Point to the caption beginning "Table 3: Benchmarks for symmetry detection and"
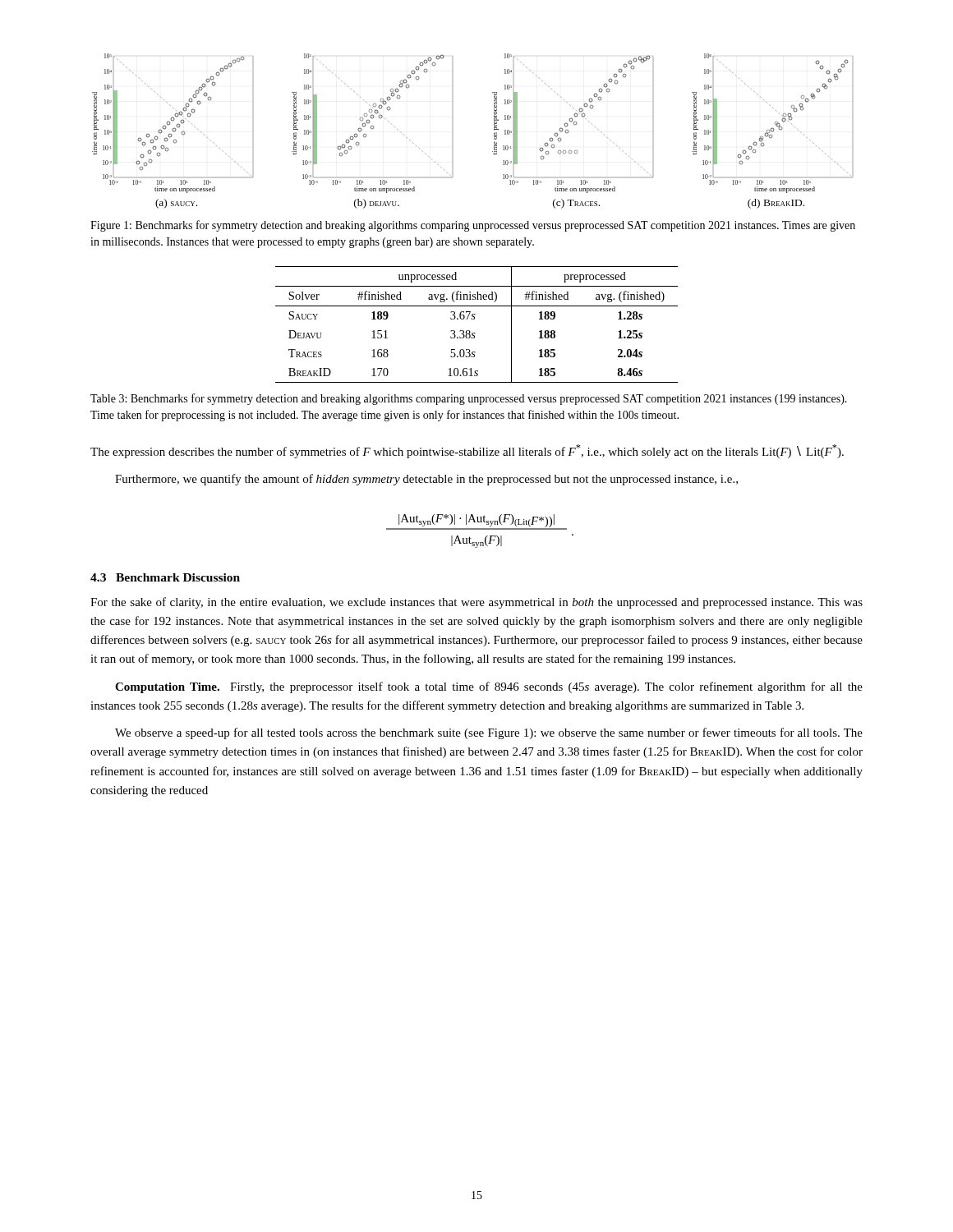The height and width of the screenshot is (1232, 953). (469, 407)
